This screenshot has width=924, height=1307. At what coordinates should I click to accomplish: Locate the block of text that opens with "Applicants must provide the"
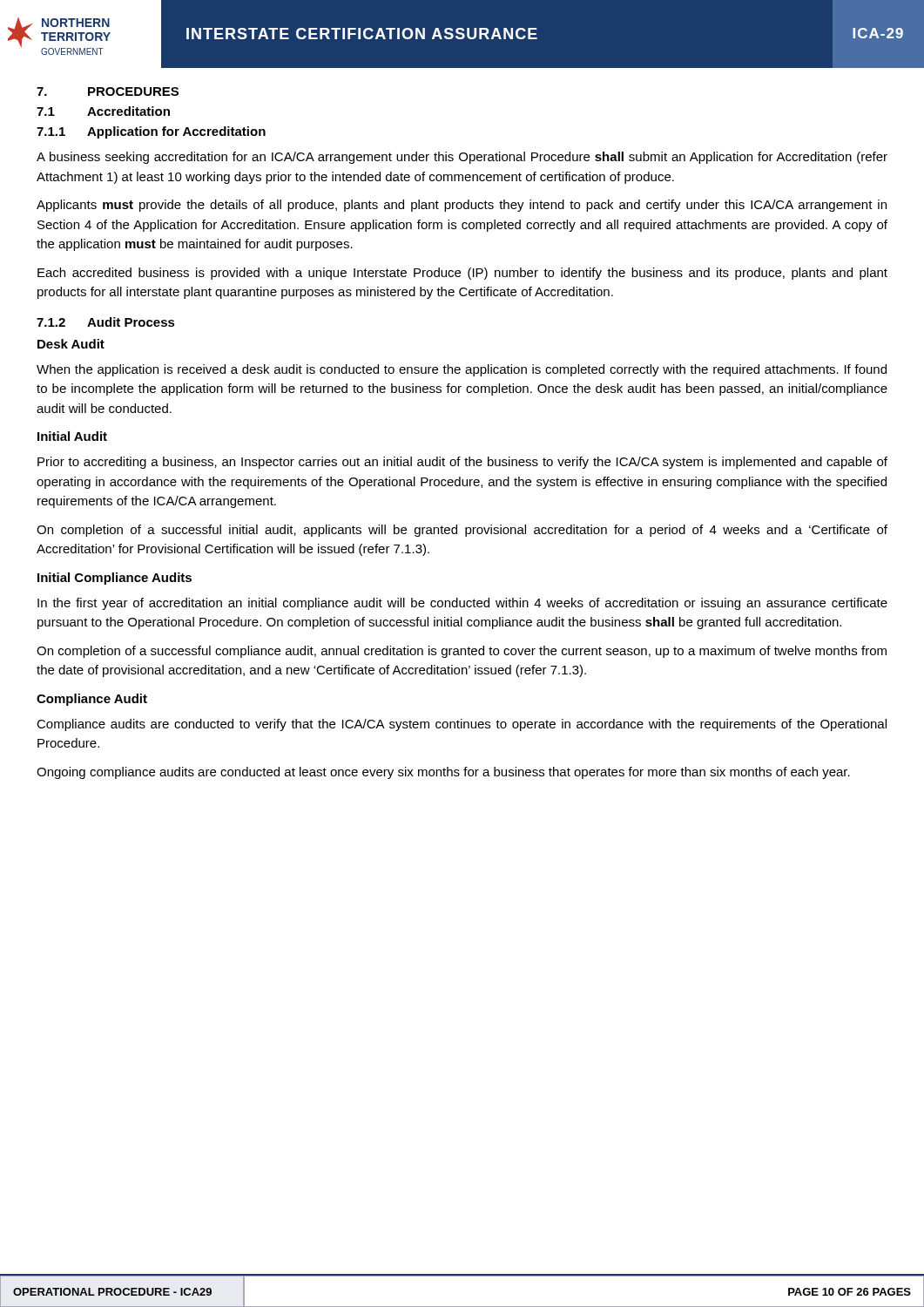[x=462, y=224]
